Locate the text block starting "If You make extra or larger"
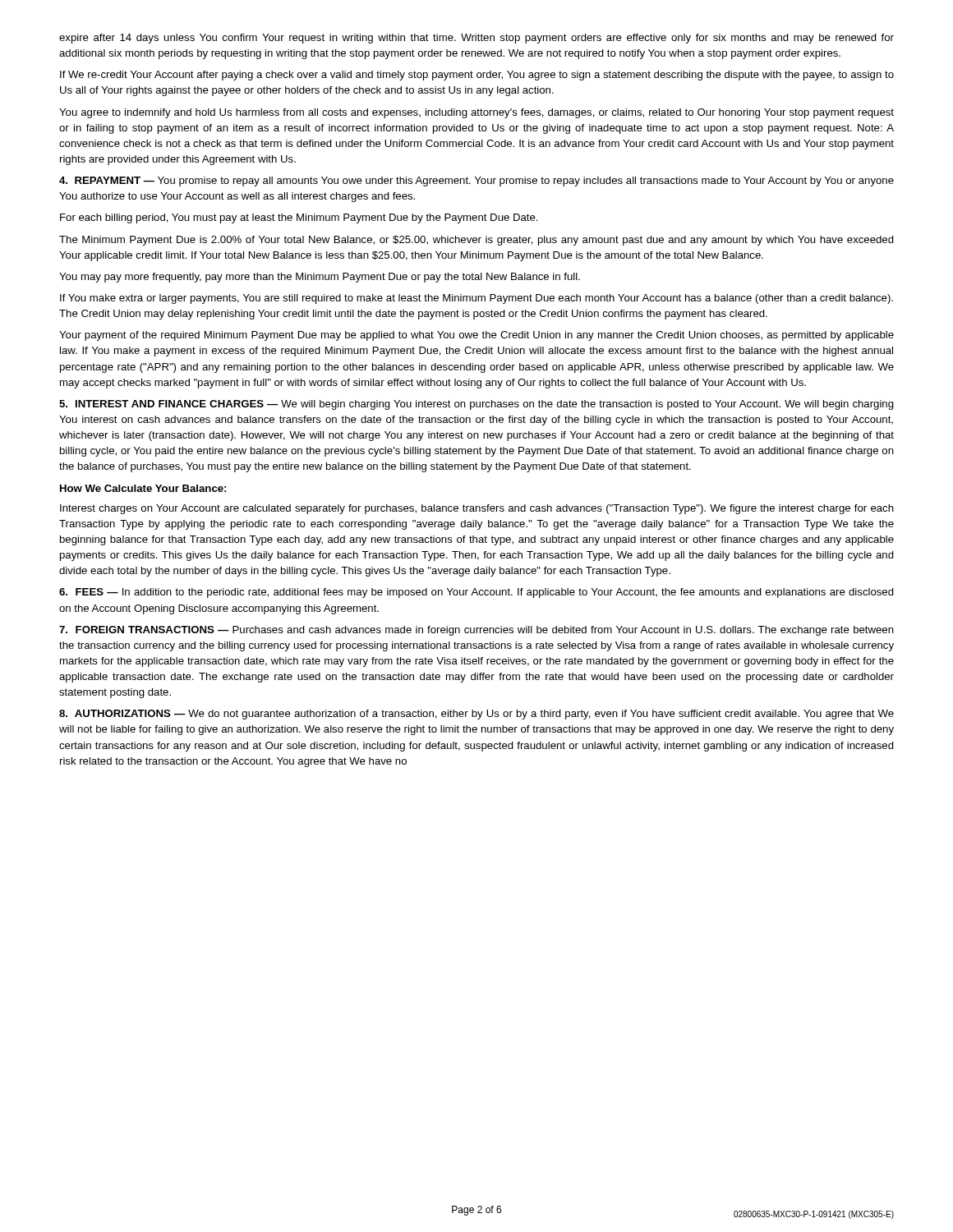Viewport: 953px width, 1232px height. click(x=476, y=306)
